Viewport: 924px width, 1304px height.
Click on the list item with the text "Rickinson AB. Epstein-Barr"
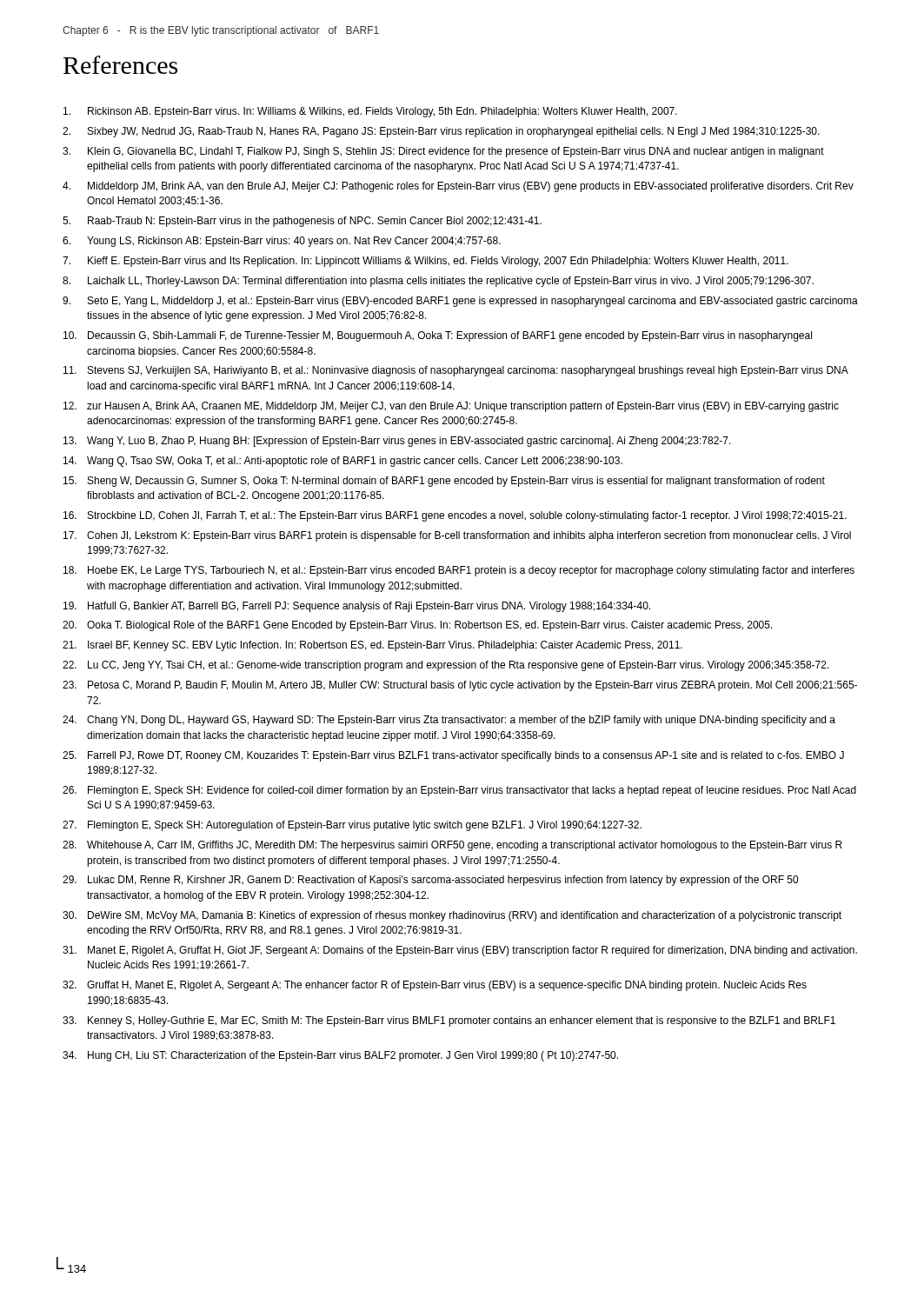click(462, 112)
